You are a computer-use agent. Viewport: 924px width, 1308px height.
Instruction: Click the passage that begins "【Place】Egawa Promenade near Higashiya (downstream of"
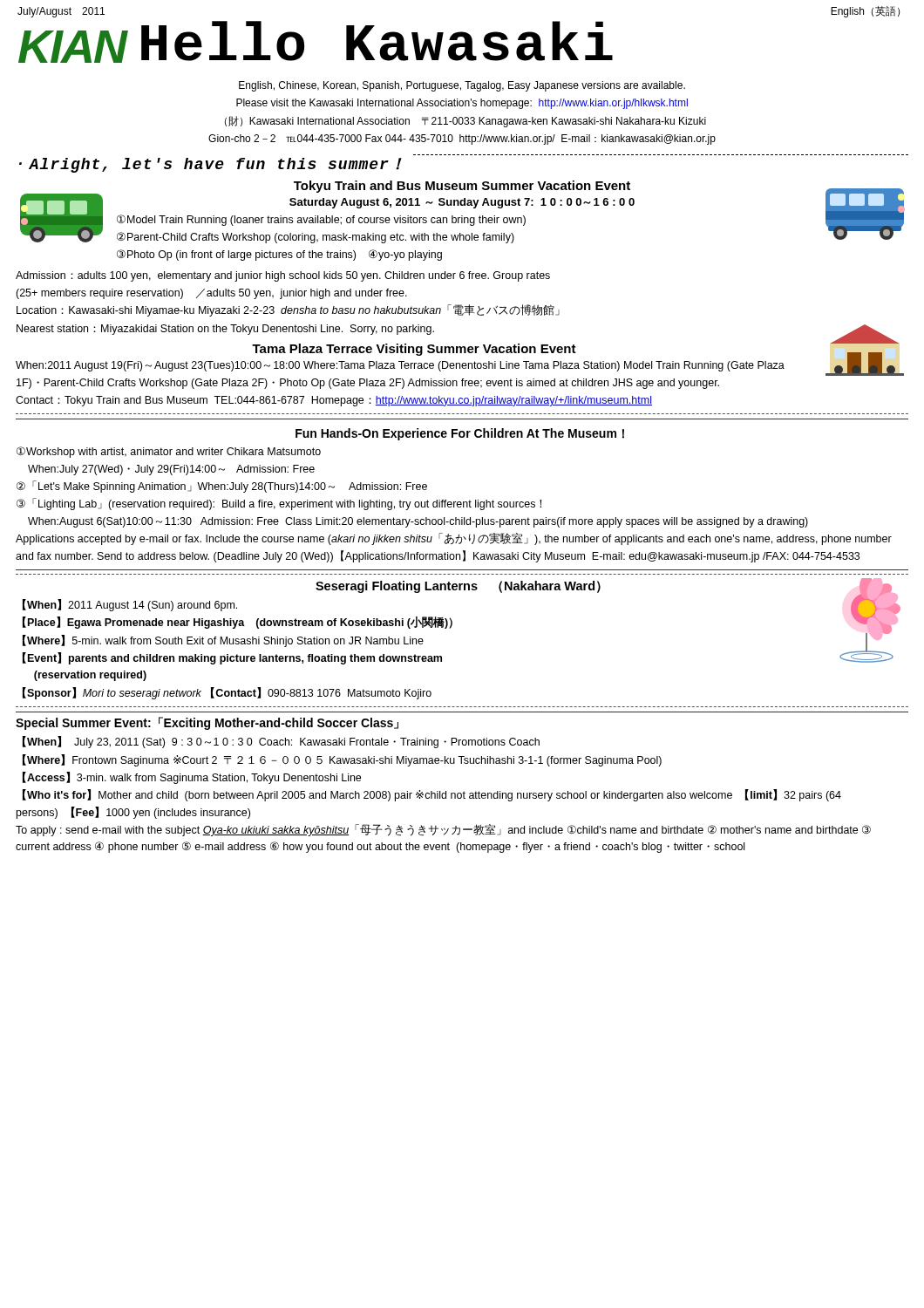click(x=238, y=623)
